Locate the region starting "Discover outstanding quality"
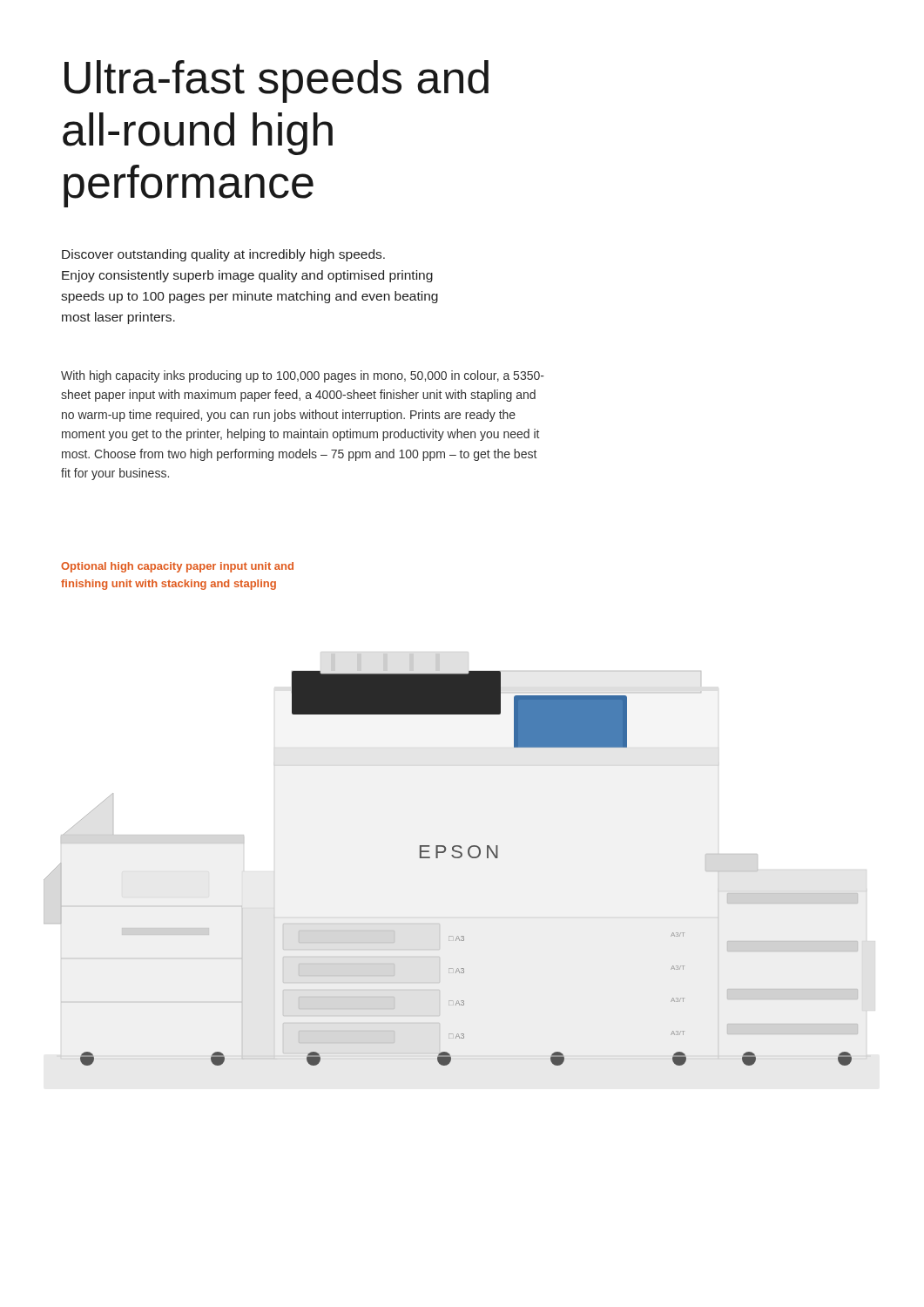924x1307 pixels. (x=300, y=286)
